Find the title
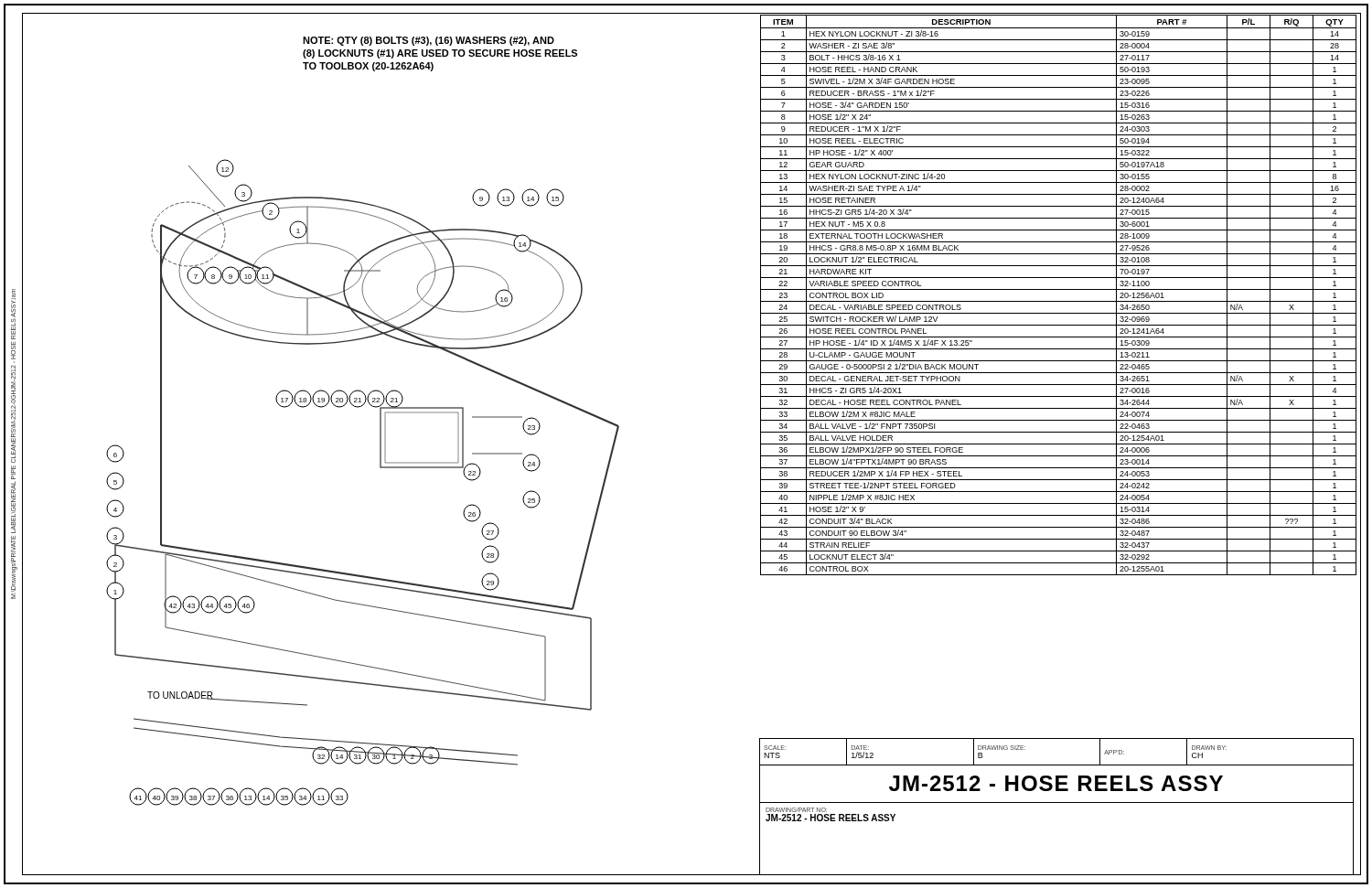 1056,783
